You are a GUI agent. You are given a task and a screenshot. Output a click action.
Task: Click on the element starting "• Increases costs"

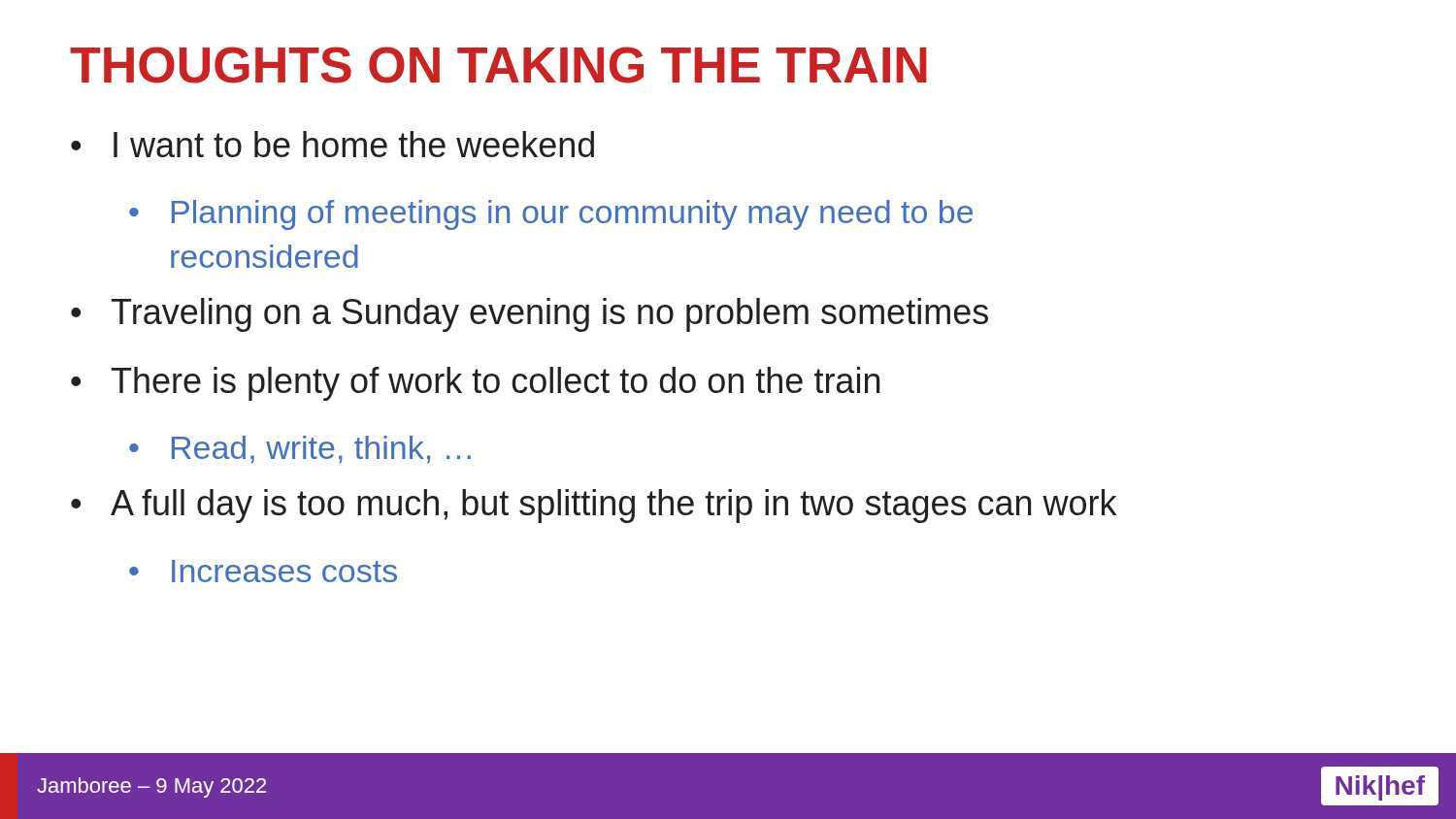[x=263, y=571]
